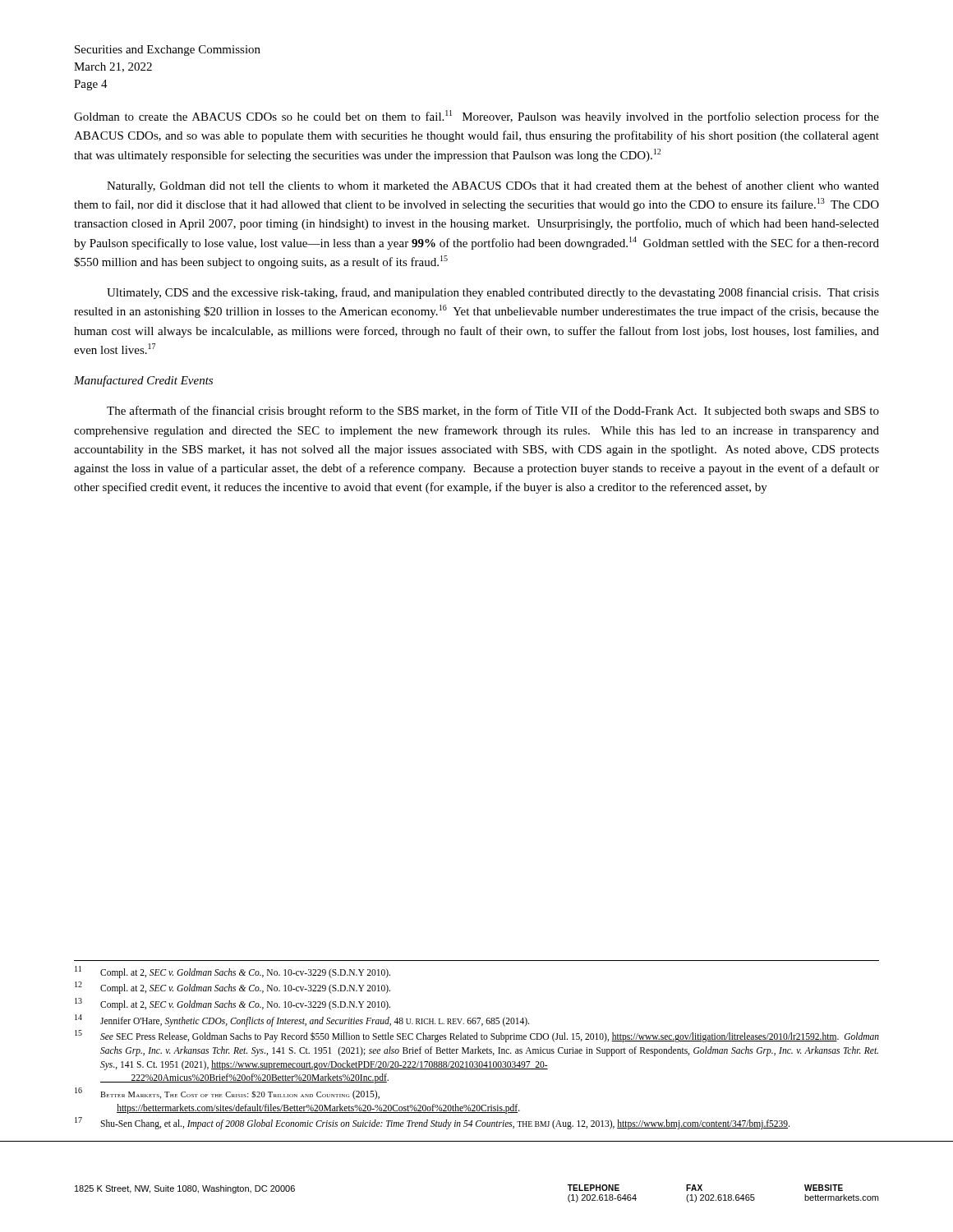Click the passage that begins "The aftermath of the financial crisis brought"

(476, 449)
